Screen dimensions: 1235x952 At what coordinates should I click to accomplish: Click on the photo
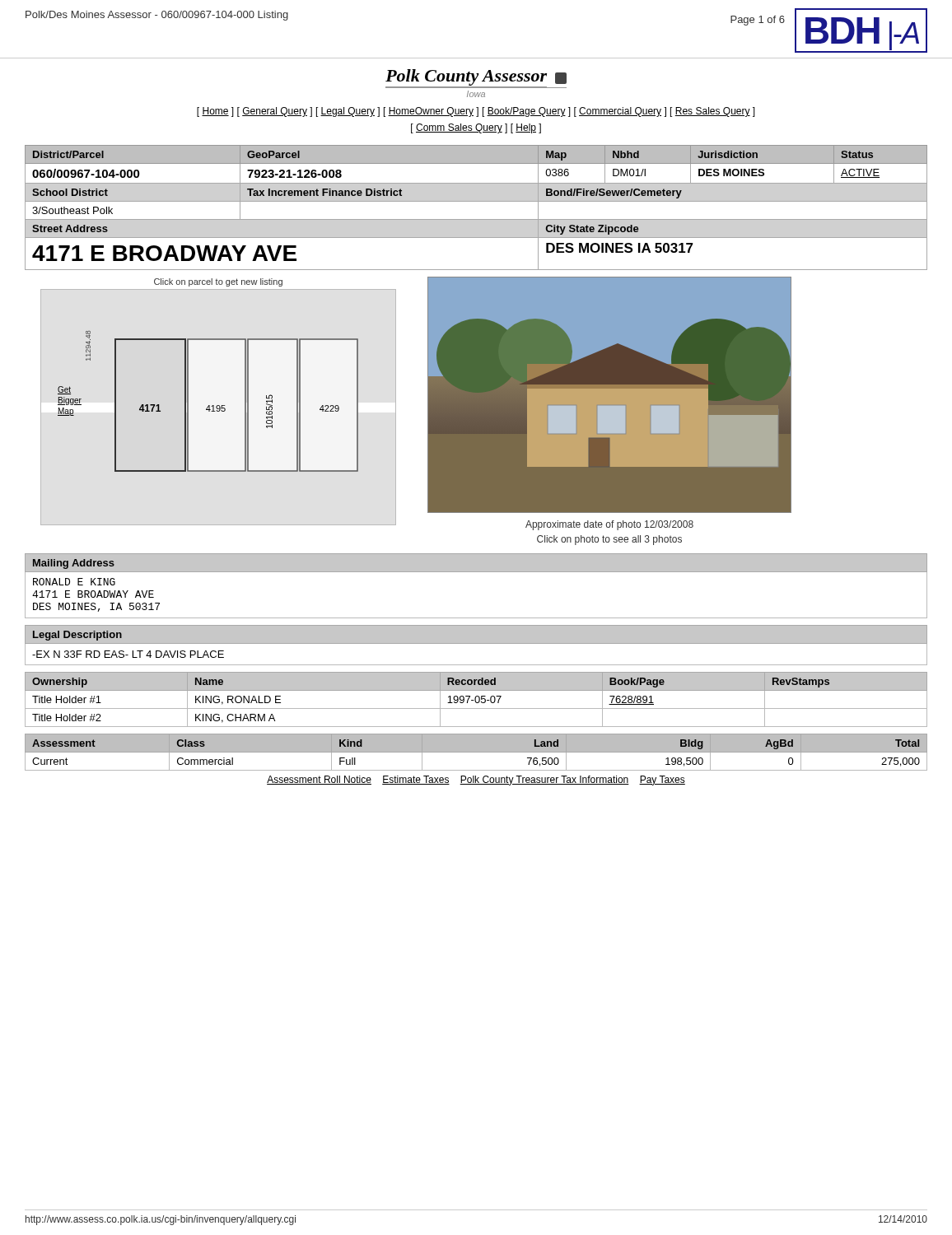tap(609, 412)
